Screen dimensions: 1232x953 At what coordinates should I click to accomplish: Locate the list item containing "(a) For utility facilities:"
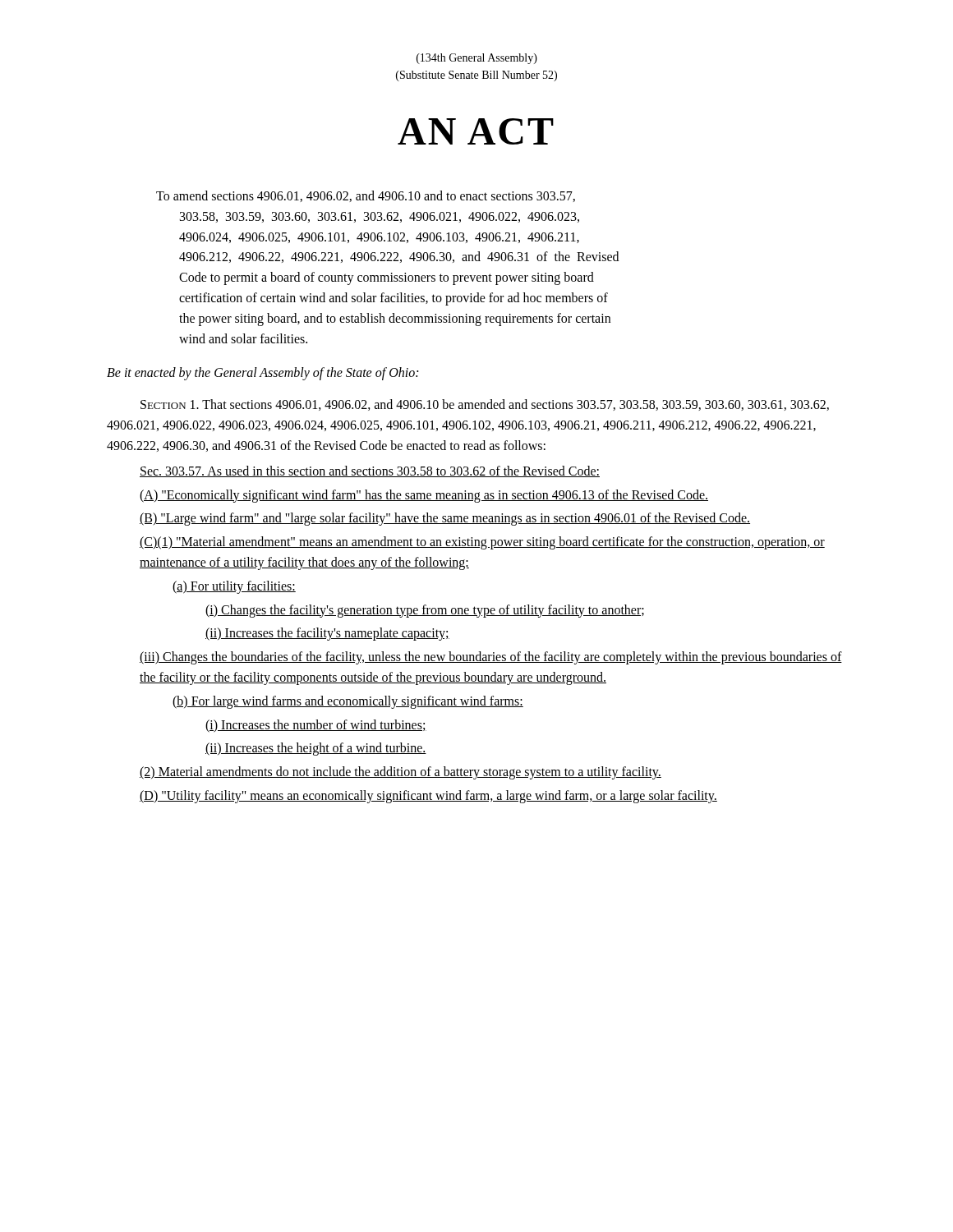(x=234, y=587)
